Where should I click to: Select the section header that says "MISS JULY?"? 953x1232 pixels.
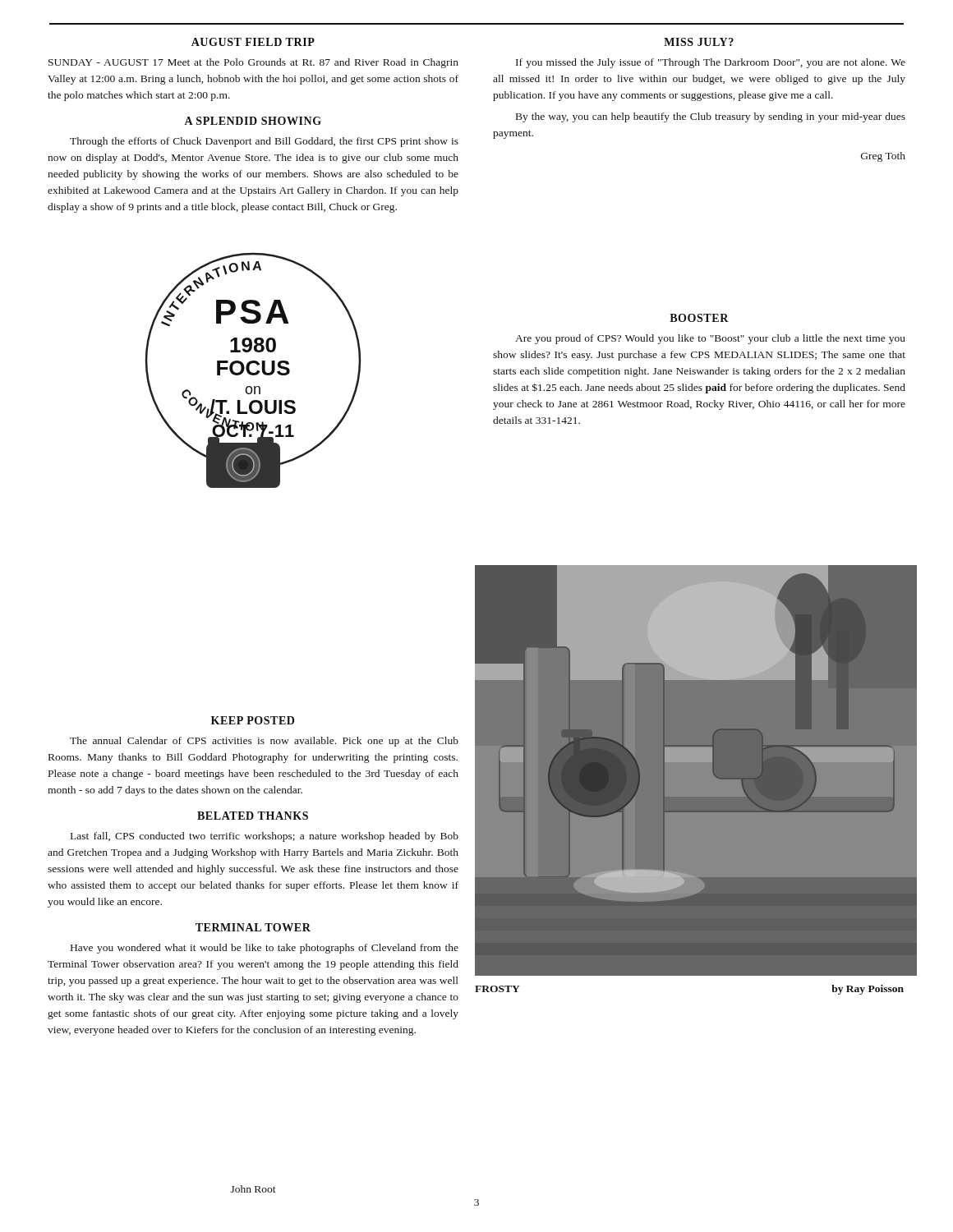699,42
